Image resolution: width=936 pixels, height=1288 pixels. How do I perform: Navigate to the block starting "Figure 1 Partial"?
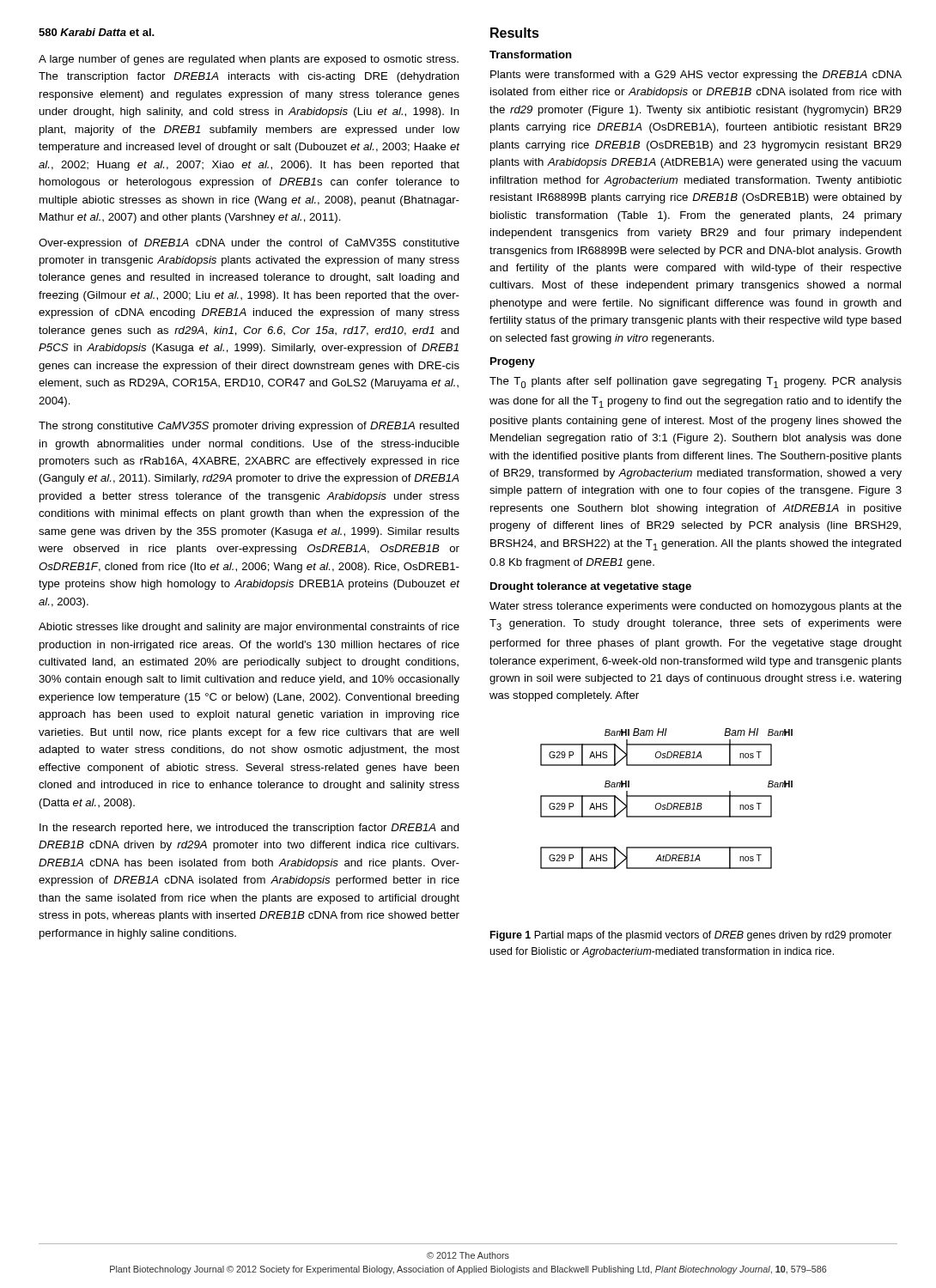691,943
